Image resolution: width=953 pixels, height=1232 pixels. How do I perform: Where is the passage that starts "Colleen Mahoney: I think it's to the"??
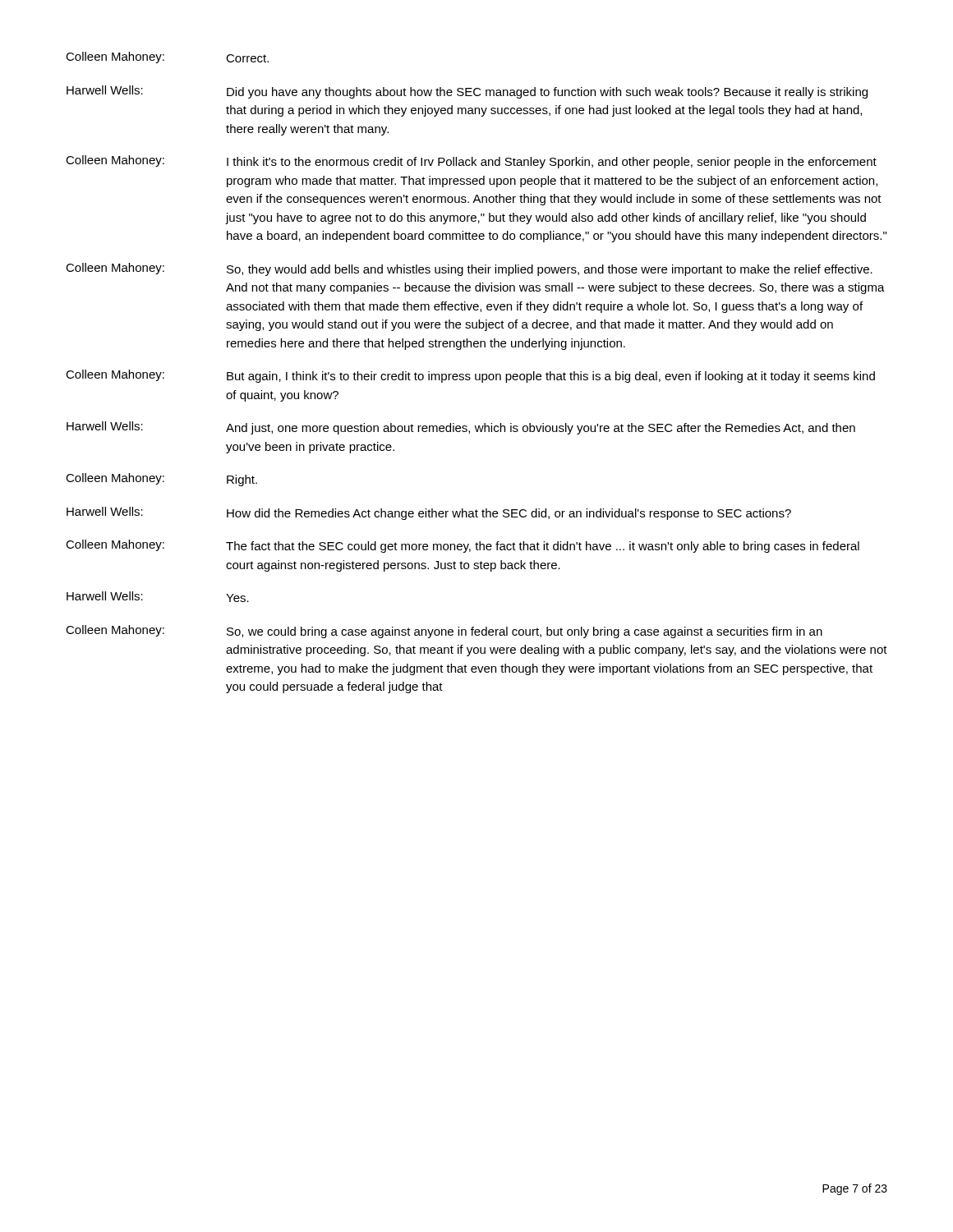coord(476,199)
